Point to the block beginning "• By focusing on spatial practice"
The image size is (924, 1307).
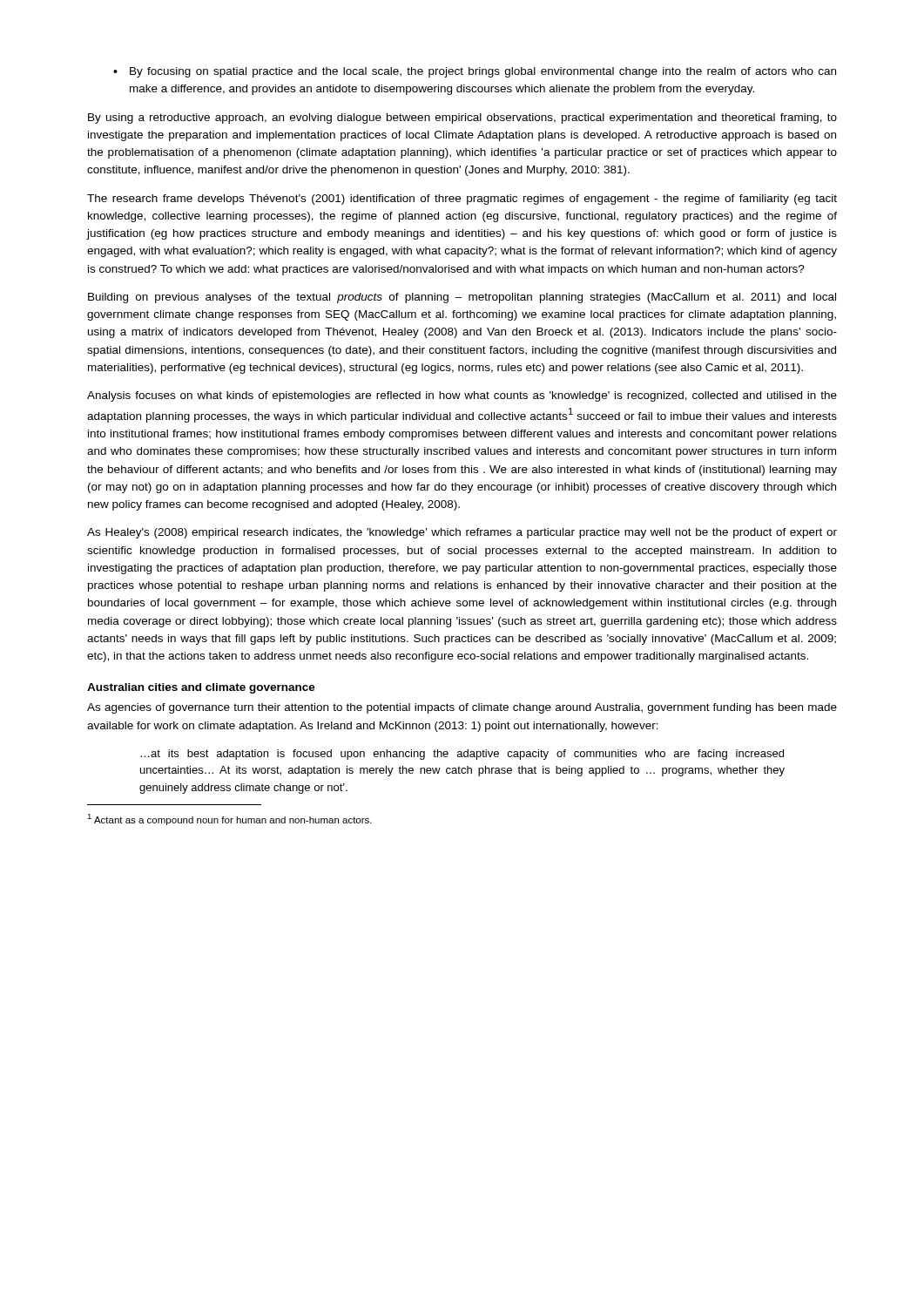coord(475,80)
